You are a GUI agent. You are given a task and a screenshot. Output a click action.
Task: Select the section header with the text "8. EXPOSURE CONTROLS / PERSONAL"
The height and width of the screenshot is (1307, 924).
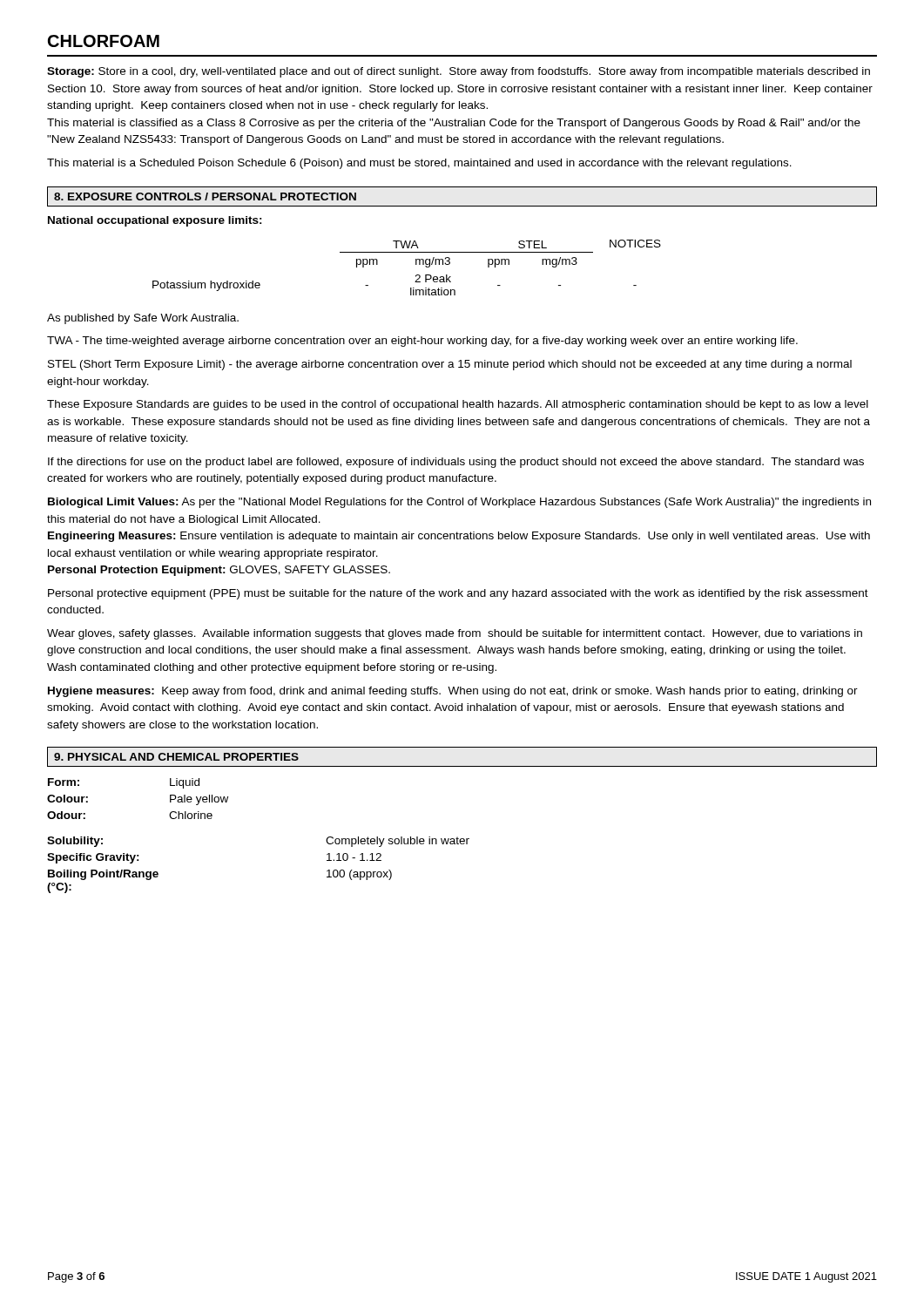pyautogui.click(x=205, y=197)
